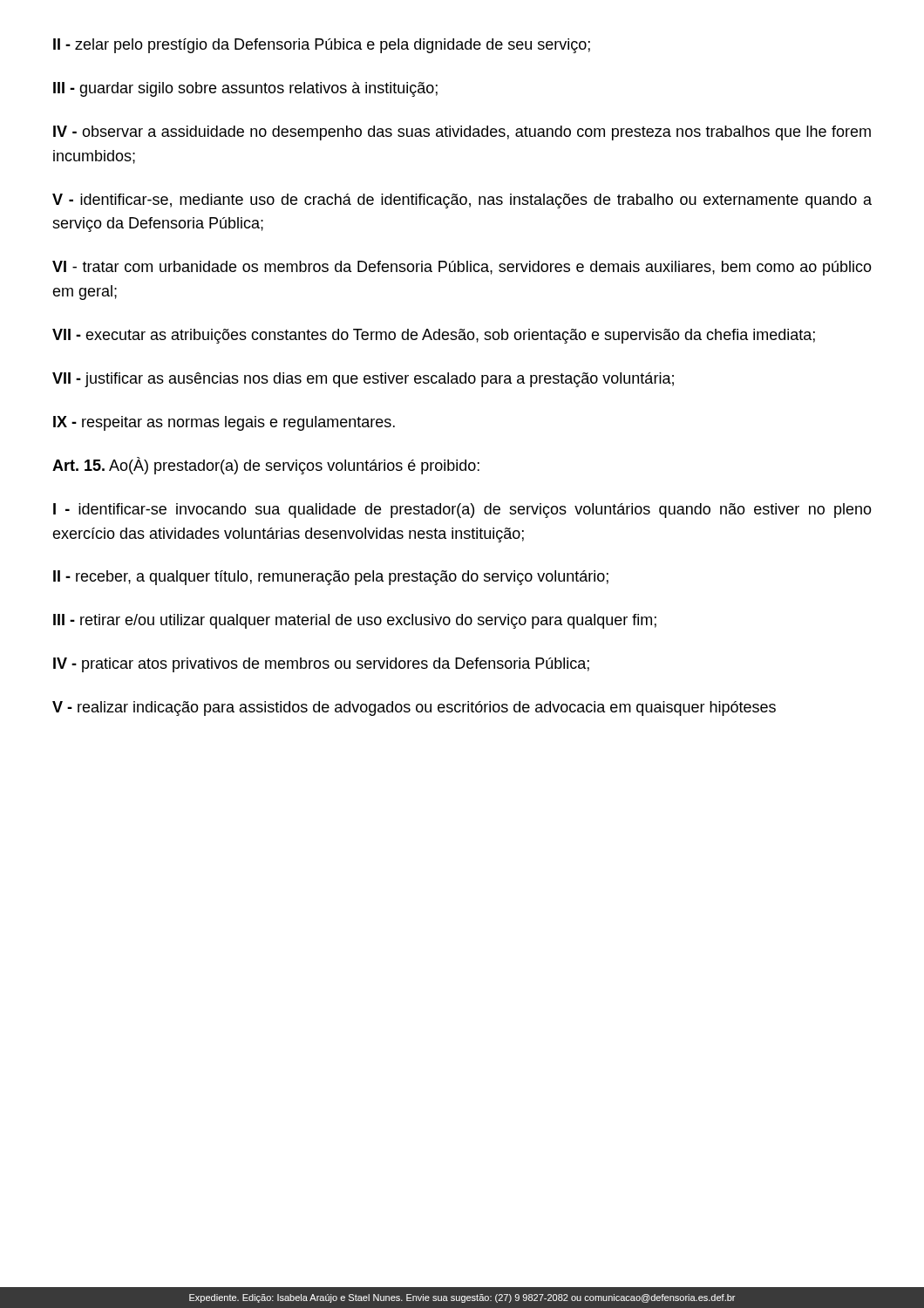Find the passage starting "III - guardar sigilo"

(245, 88)
